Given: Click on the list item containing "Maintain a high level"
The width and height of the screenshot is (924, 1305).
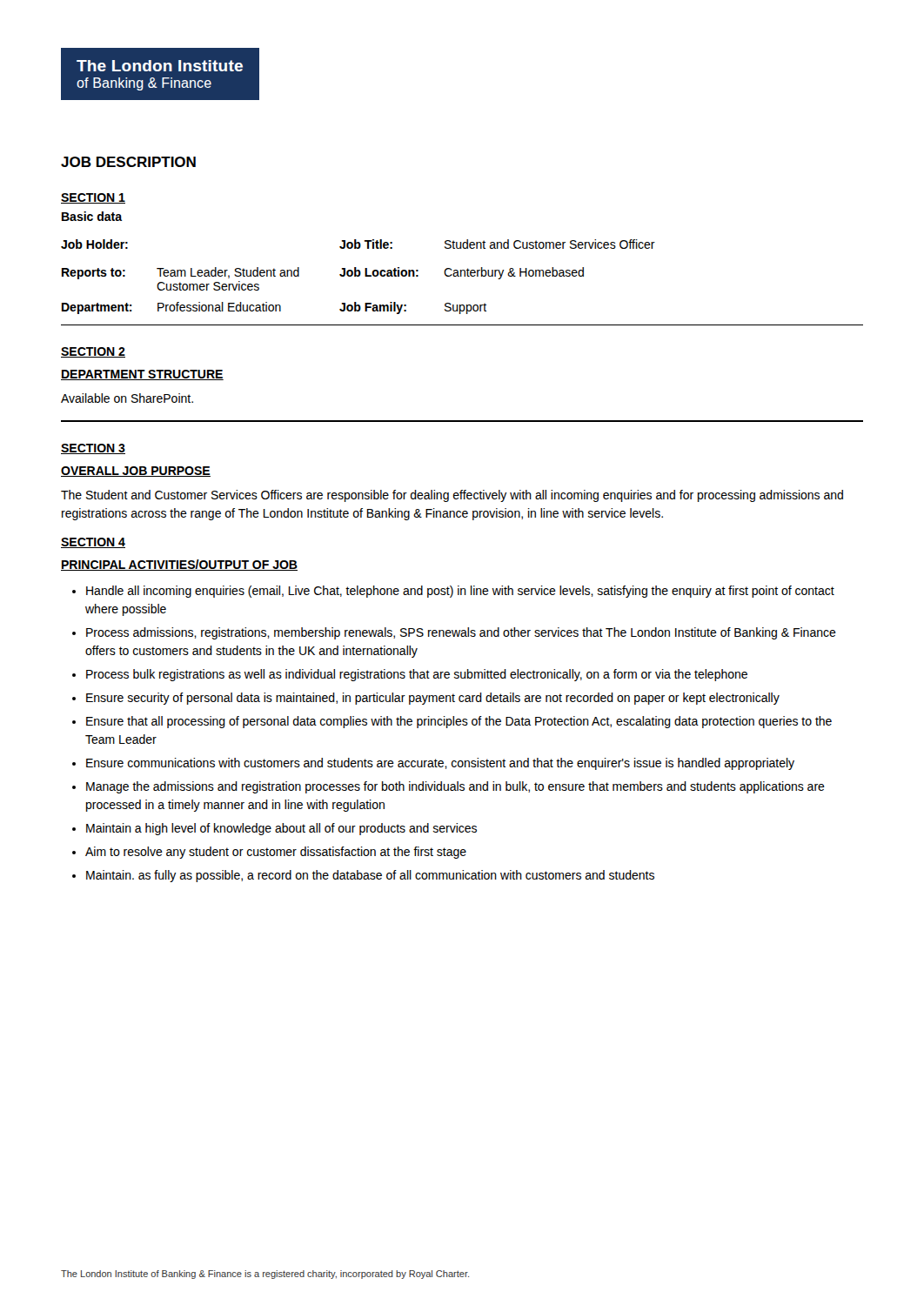Looking at the screenshot, I should pyautogui.click(x=281, y=828).
